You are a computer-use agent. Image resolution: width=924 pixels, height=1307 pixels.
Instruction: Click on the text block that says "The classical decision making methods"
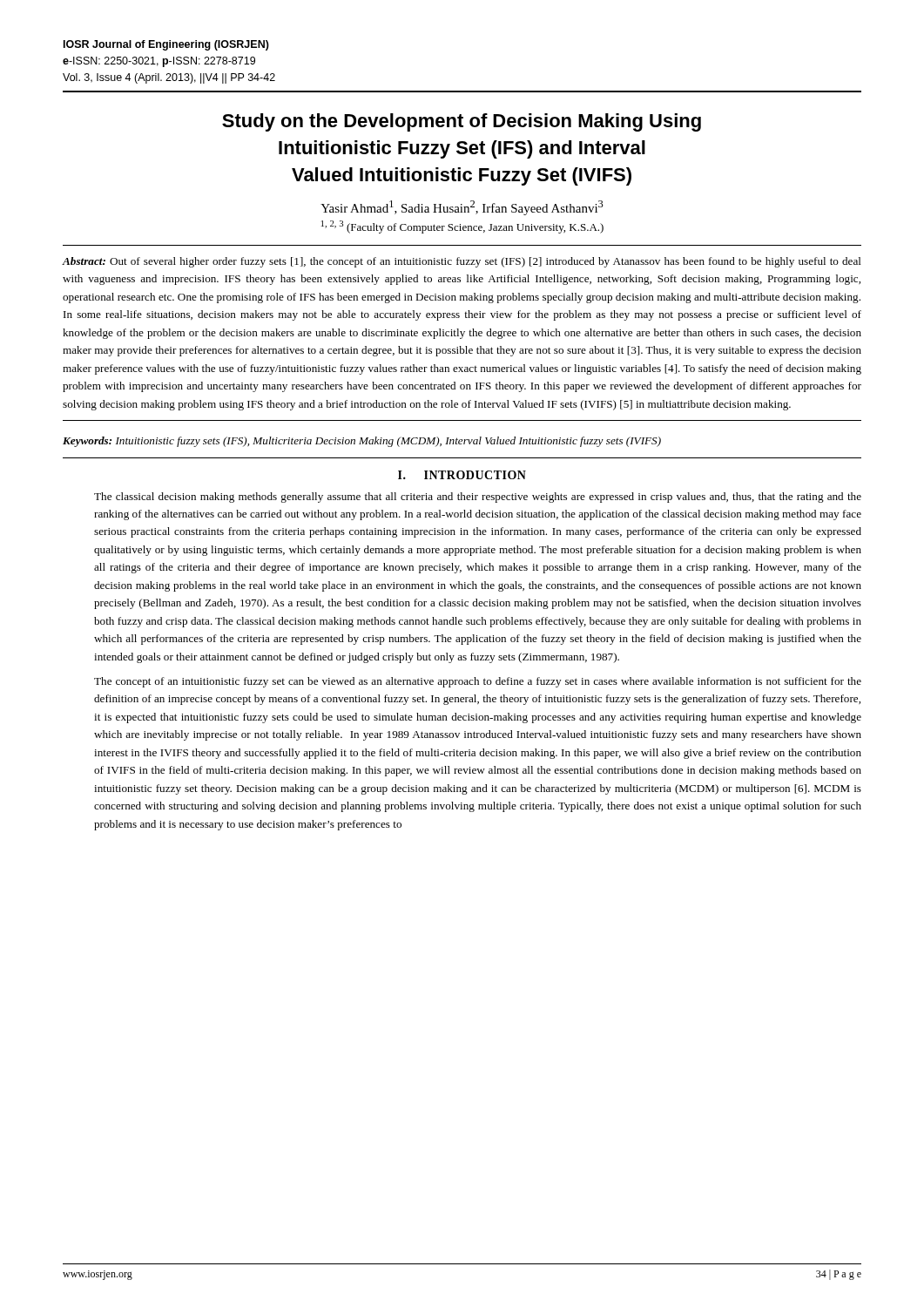[x=478, y=577]
